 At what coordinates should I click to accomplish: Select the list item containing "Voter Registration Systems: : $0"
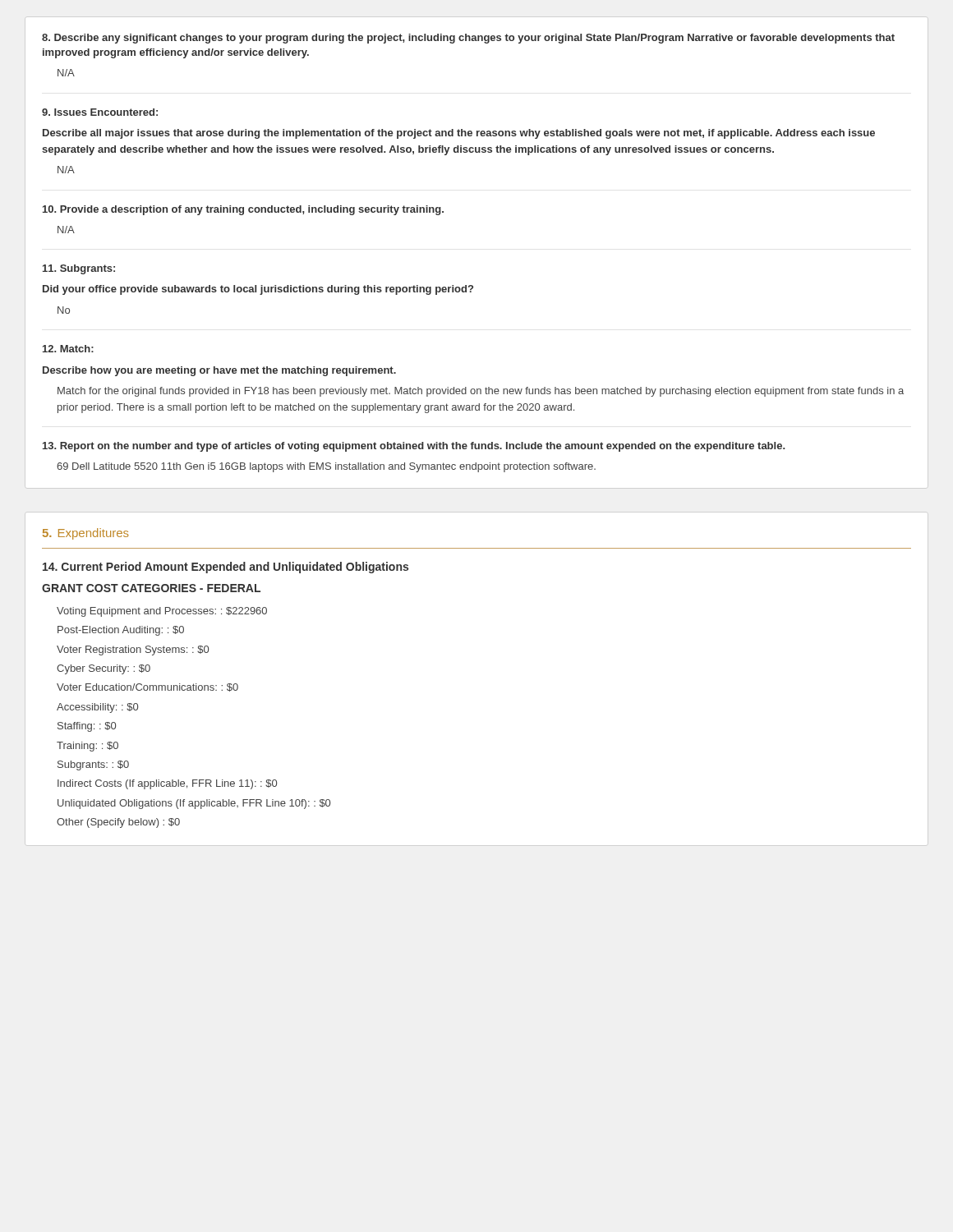133,649
